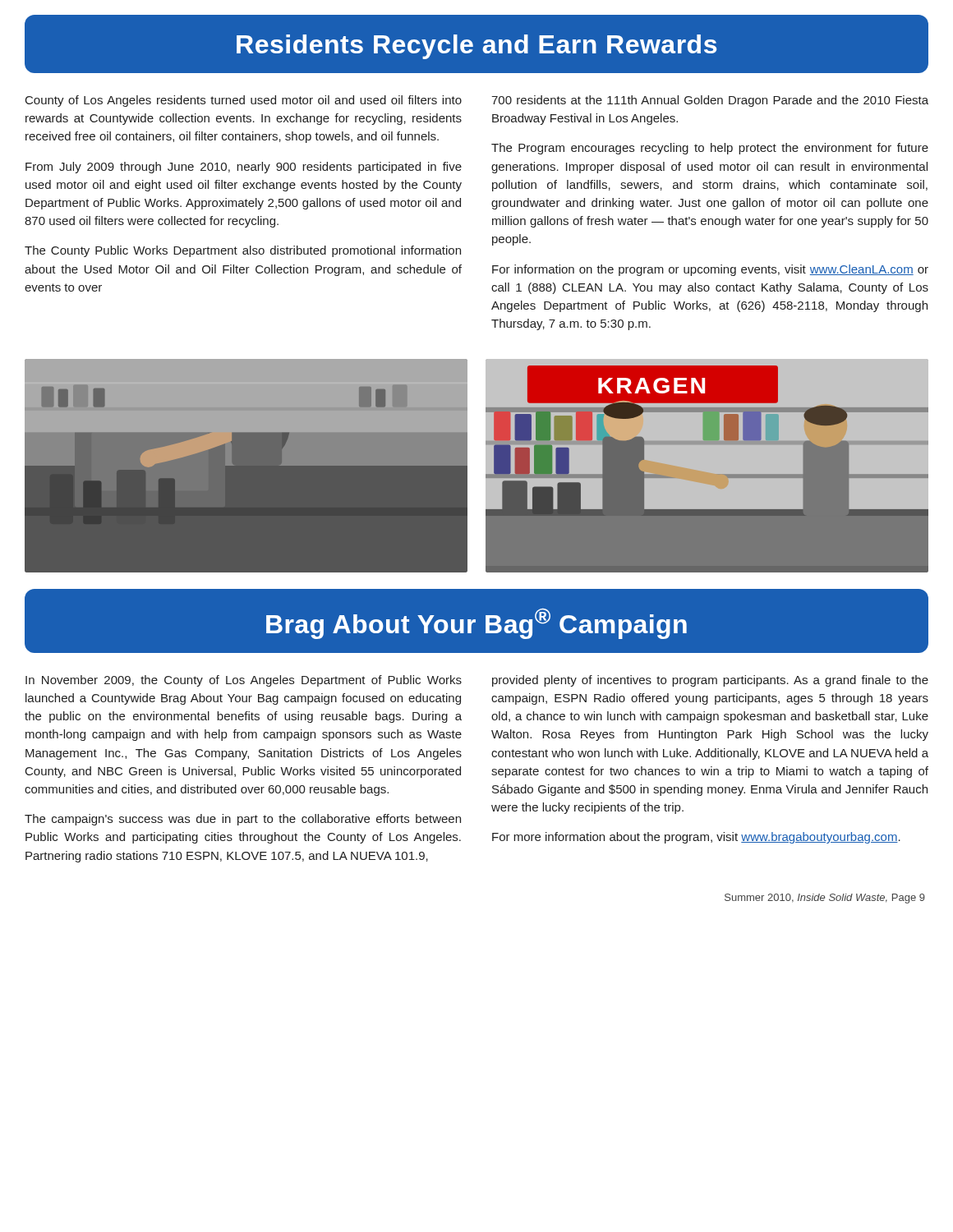
Task: Select the title that reads "Brag About Your Bag® Campaign"
Action: [476, 622]
